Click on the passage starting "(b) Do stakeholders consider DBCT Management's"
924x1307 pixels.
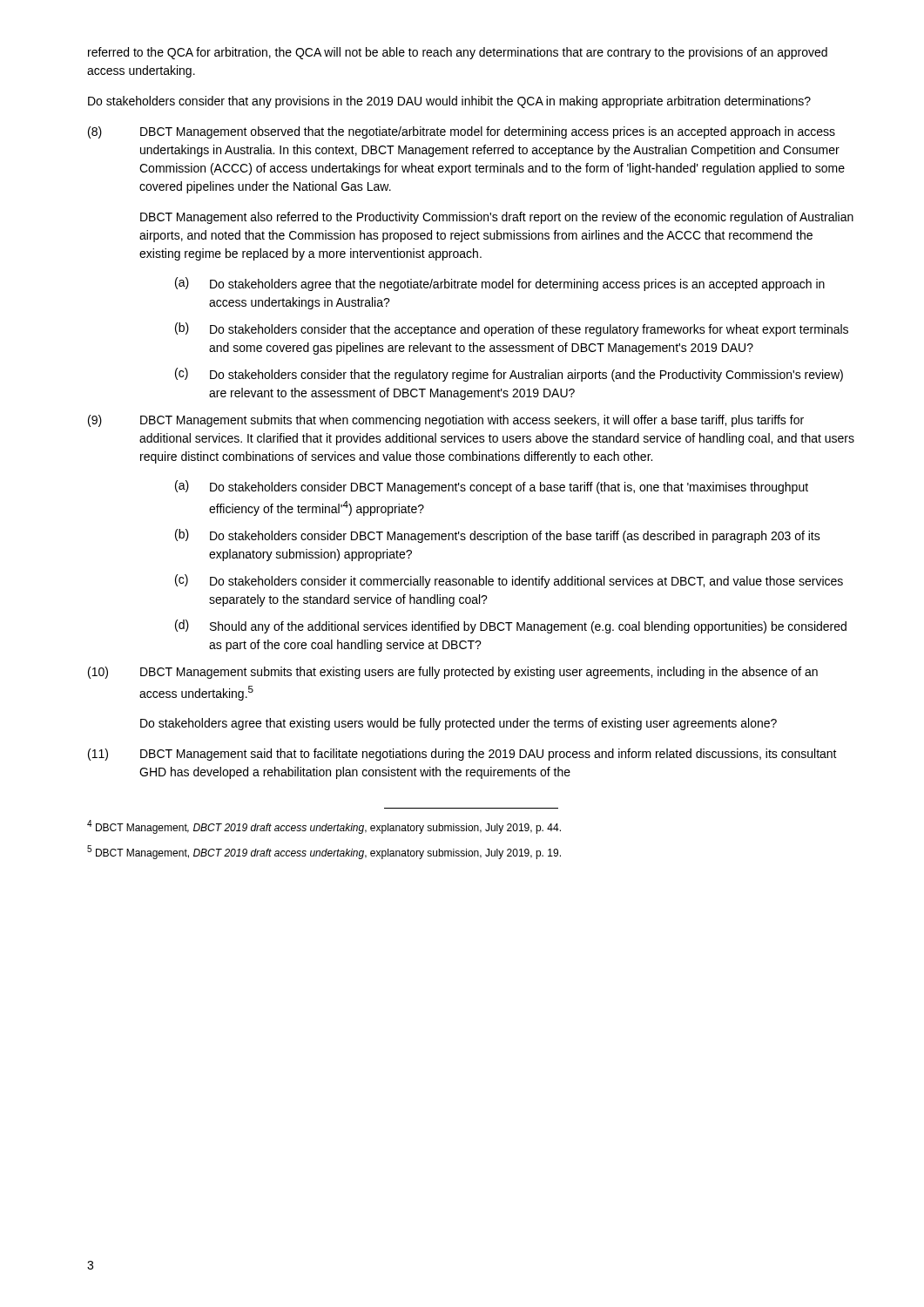(514, 545)
